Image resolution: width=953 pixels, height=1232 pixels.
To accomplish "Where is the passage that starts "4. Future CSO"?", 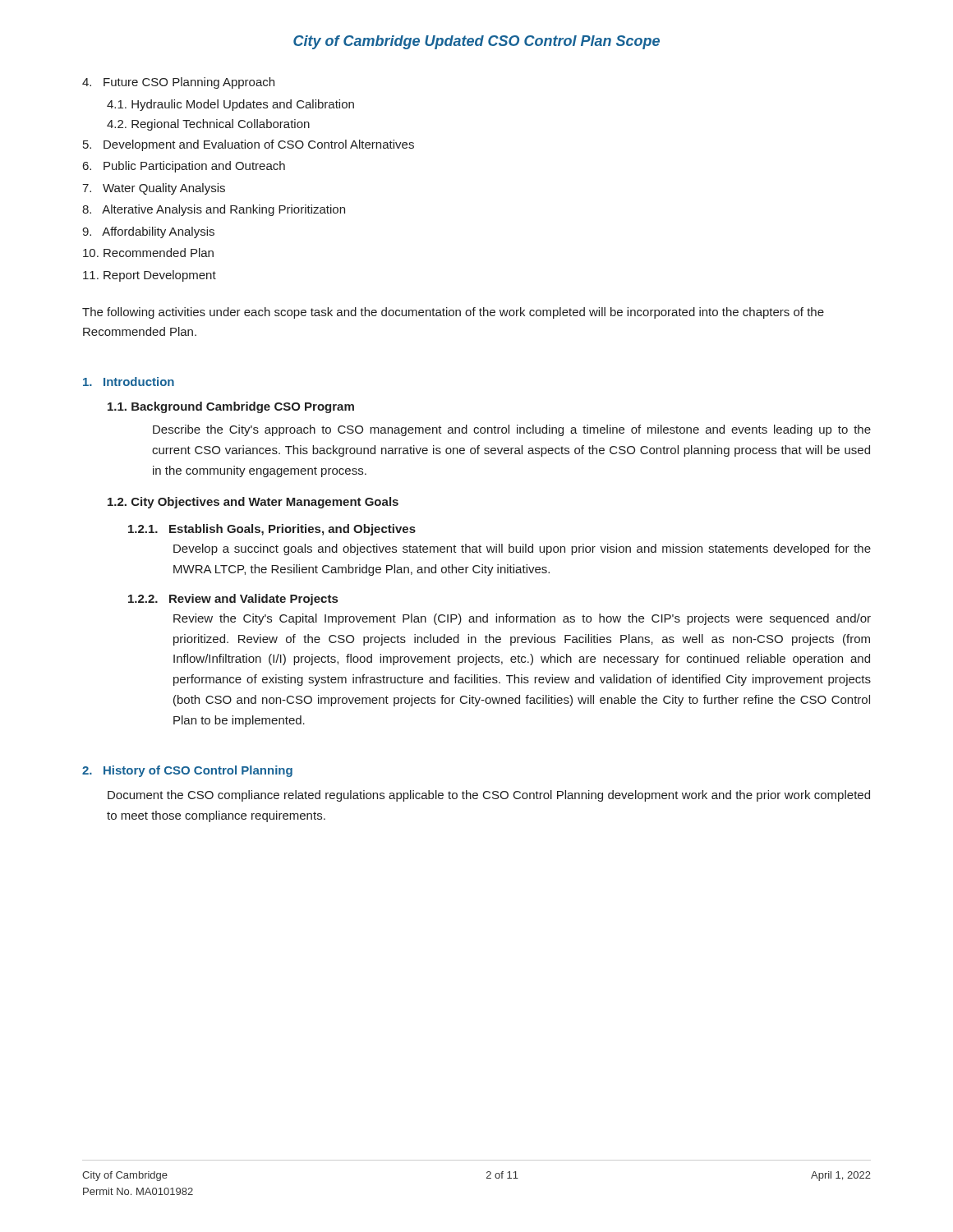I will [179, 82].
